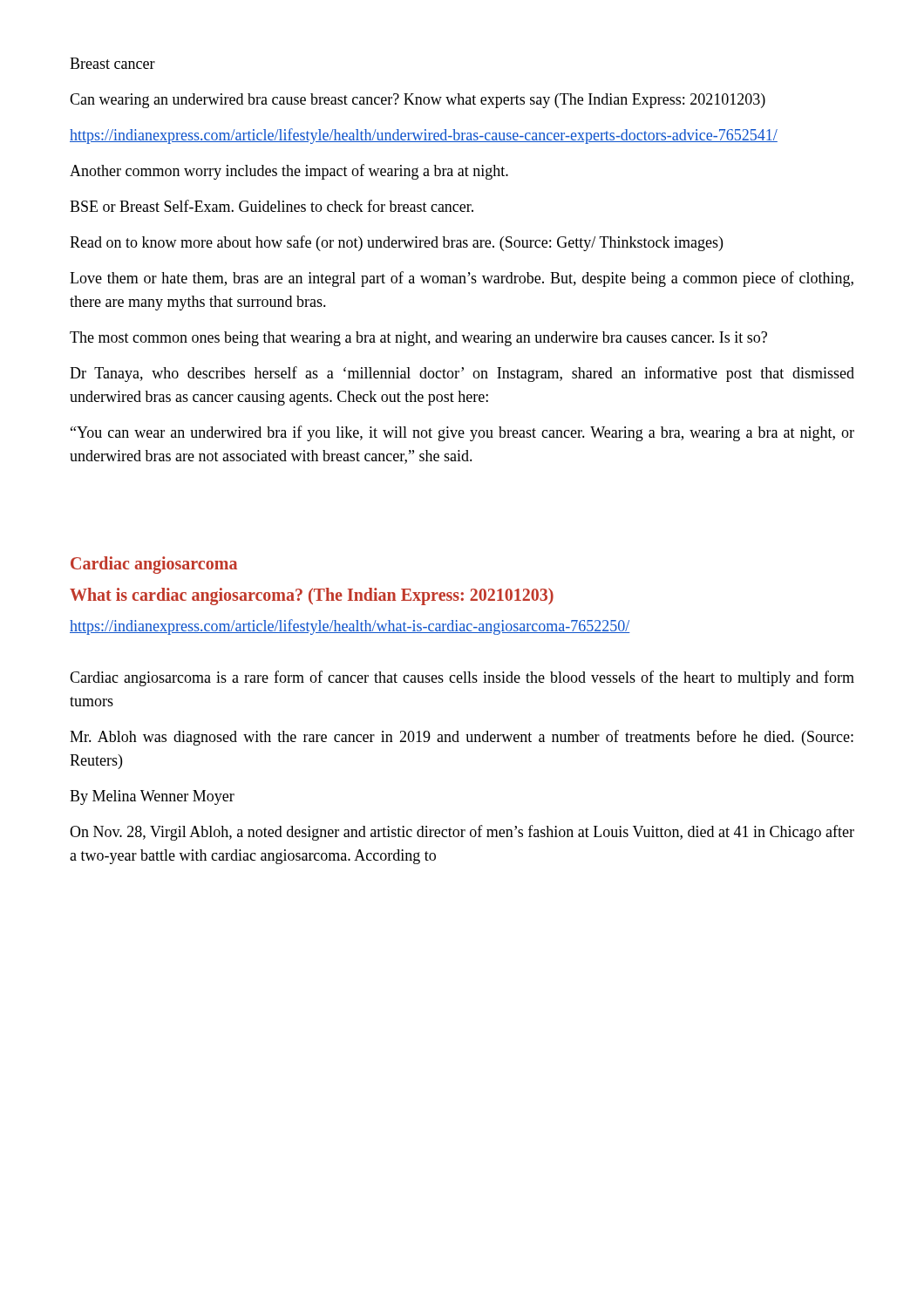Select the text block that reads "The most common ones being"
The image size is (924, 1308).
coord(419,337)
